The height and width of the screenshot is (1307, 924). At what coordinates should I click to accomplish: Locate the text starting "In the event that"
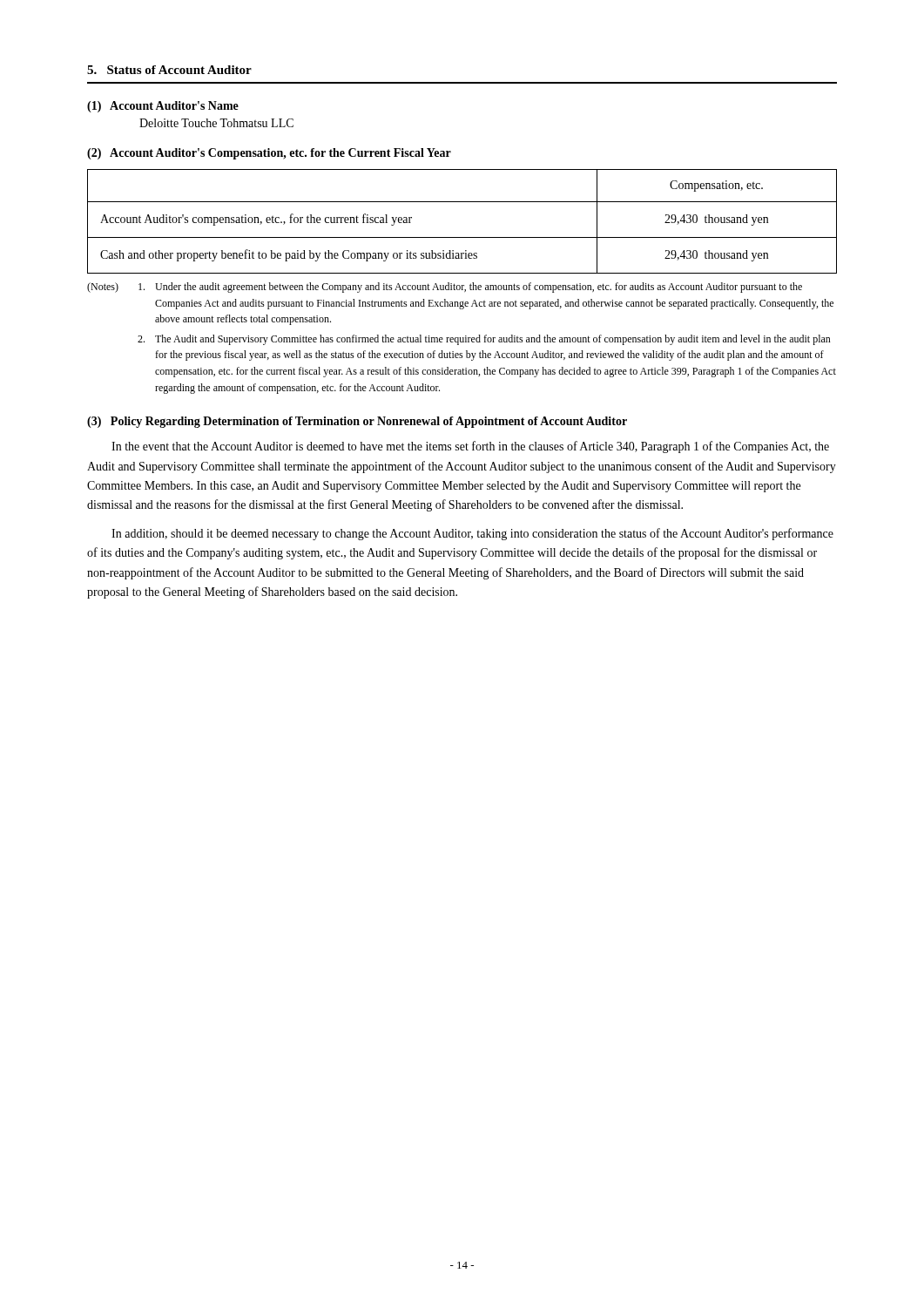[461, 476]
